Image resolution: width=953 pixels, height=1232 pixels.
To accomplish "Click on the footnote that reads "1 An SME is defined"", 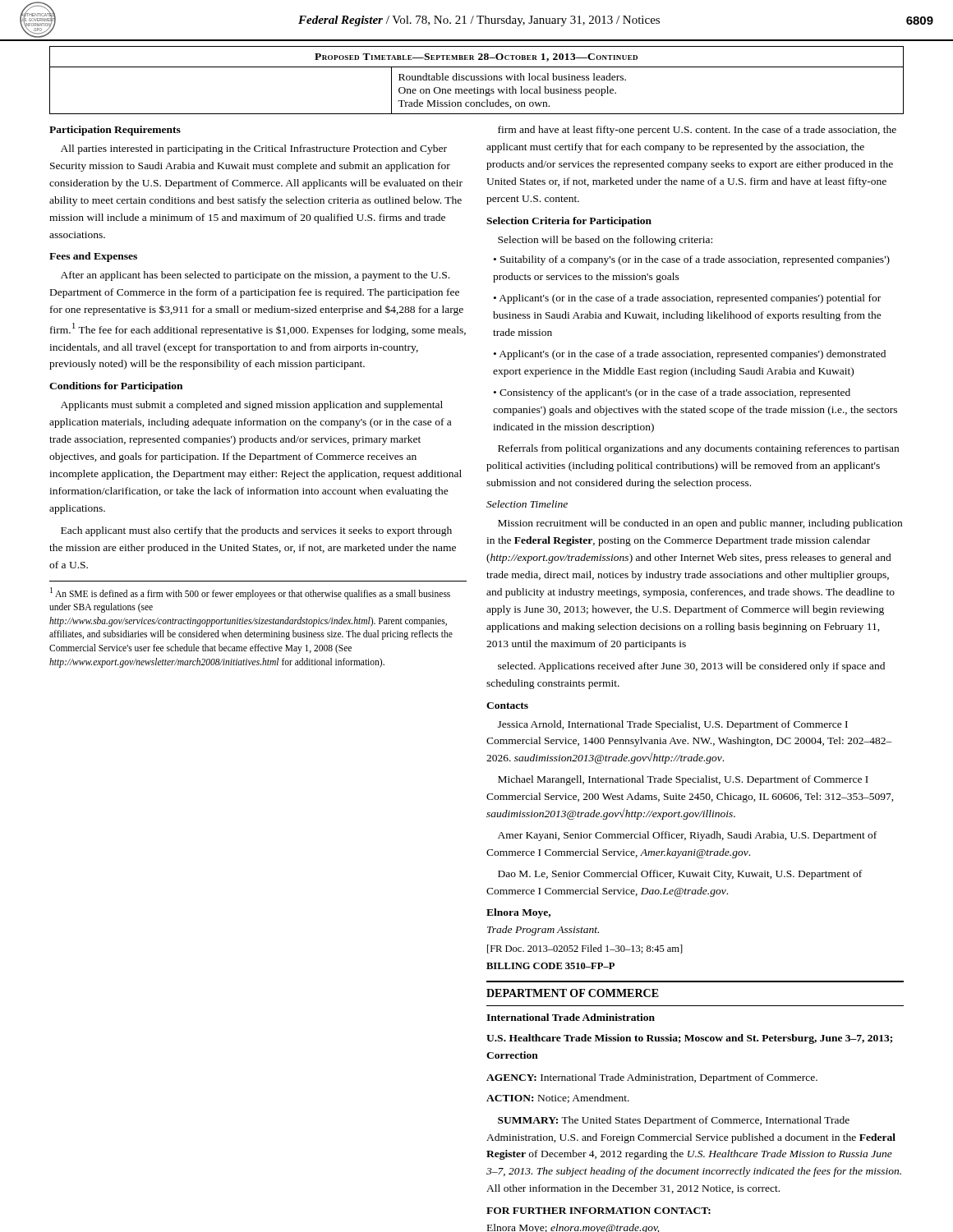I will [251, 626].
